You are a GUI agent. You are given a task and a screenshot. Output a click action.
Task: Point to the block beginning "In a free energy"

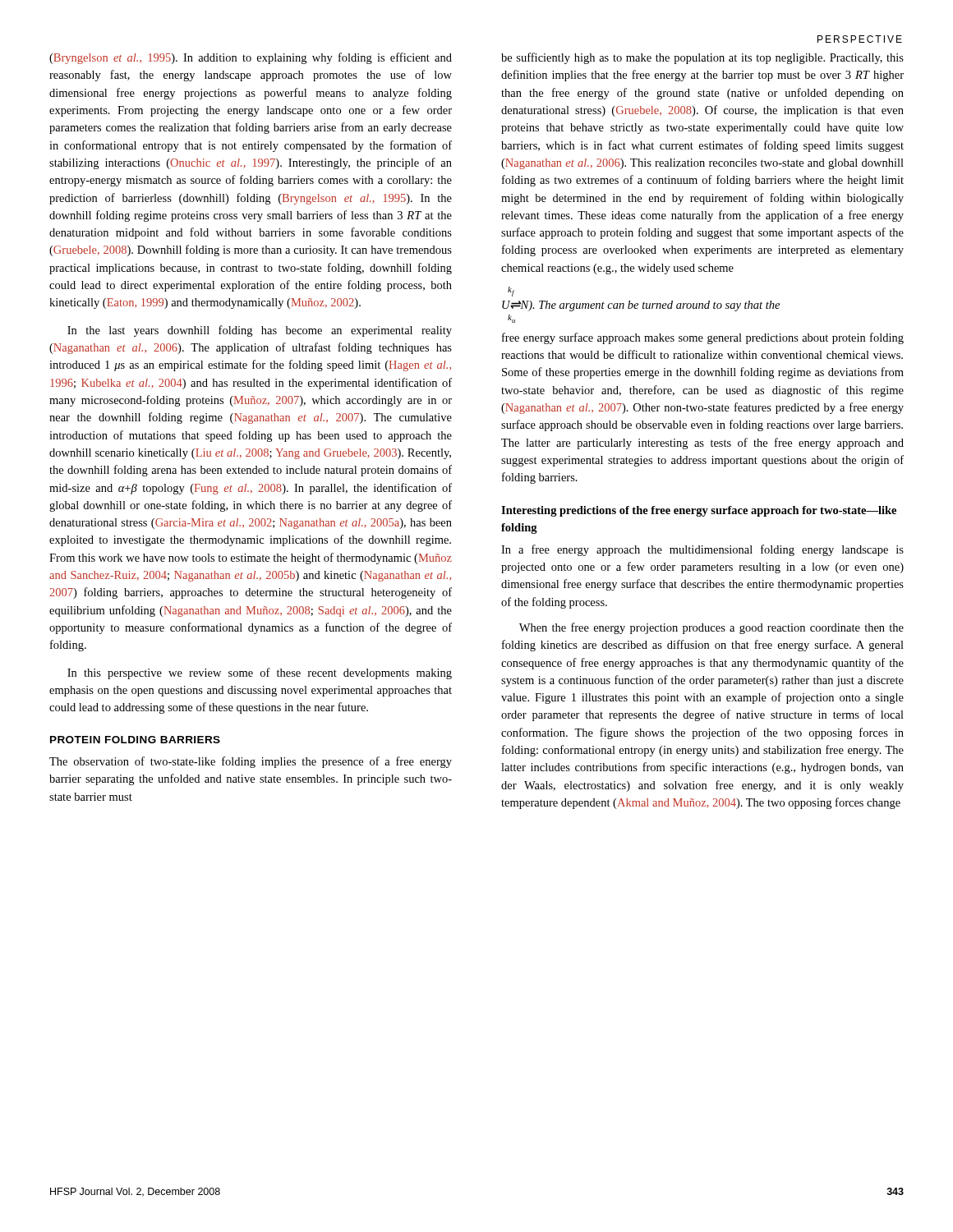pos(702,676)
